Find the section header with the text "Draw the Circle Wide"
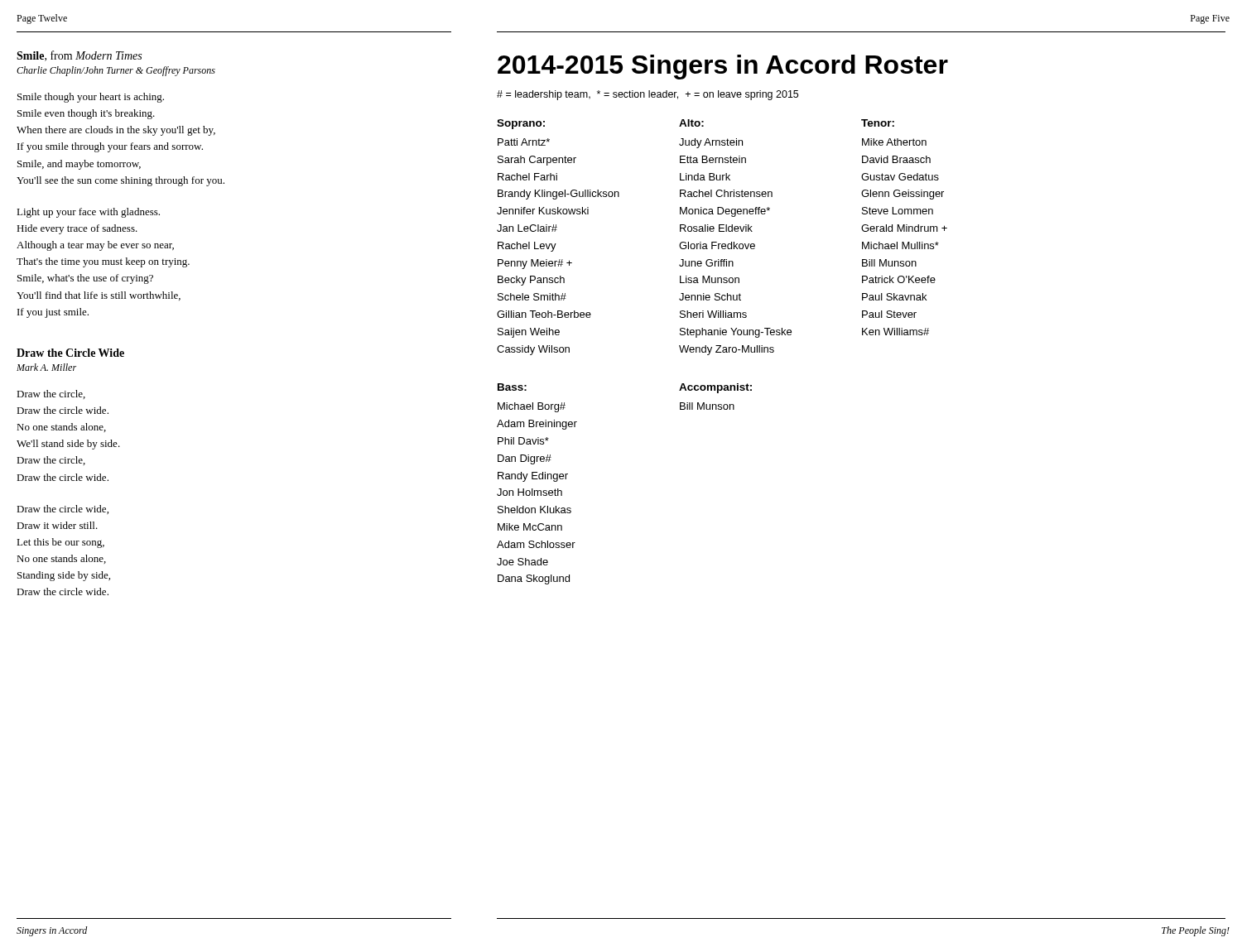This screenshot has height=952, width=1242. click(70, 353)
